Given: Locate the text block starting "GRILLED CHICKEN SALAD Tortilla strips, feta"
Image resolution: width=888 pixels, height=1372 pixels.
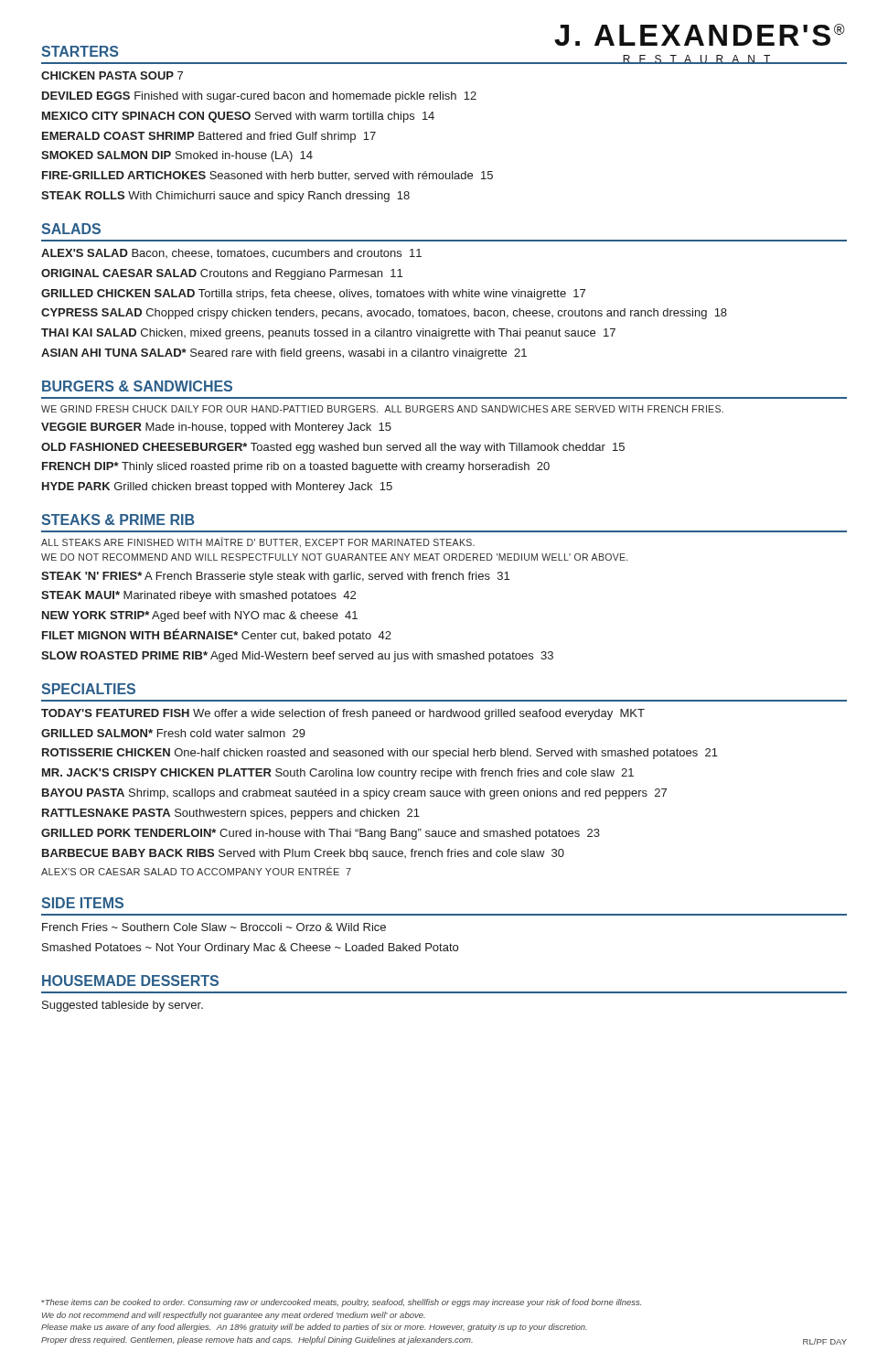Looking at the screenshot, I should (314, 293).
